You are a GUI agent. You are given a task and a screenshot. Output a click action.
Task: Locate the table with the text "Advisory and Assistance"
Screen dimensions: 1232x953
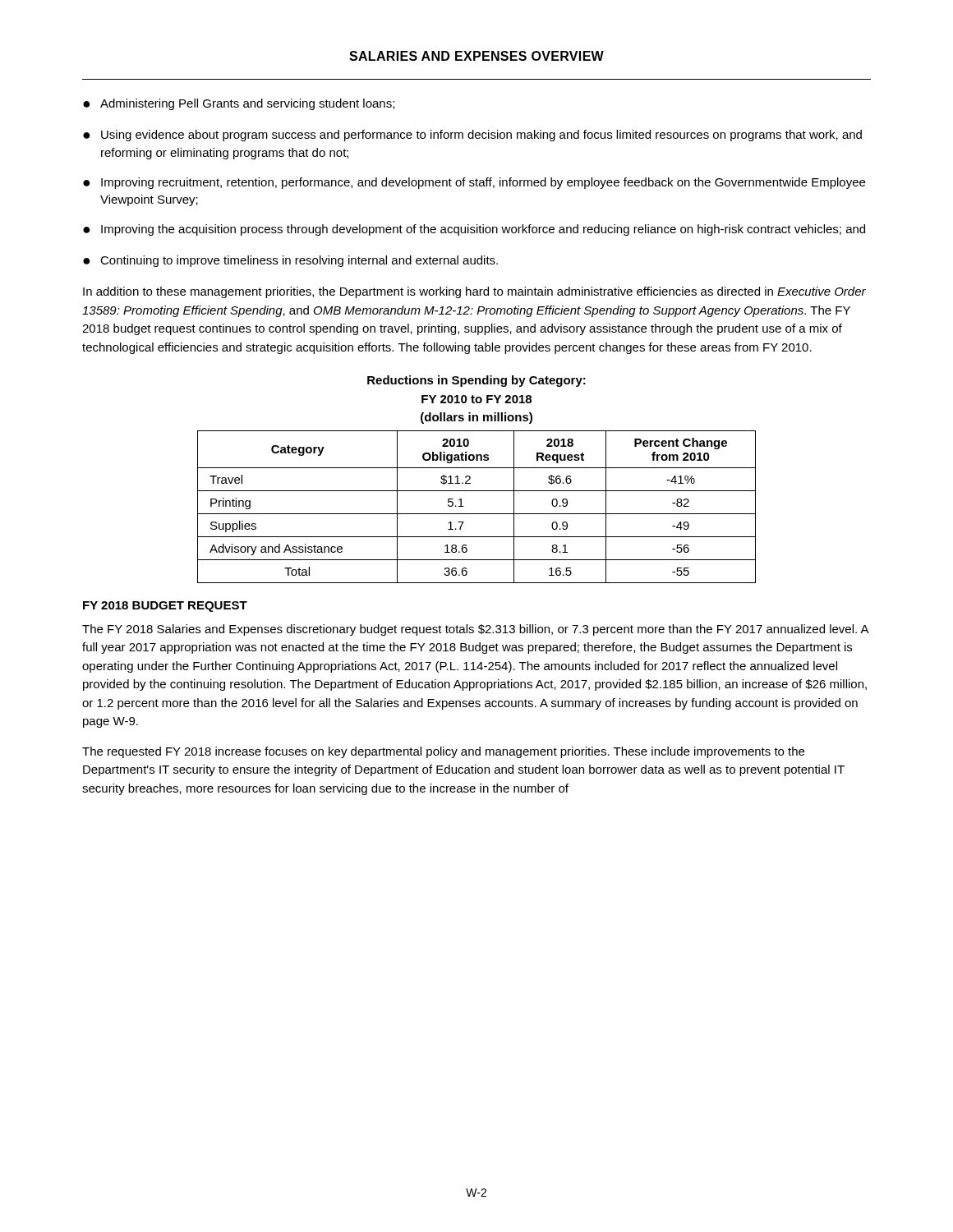pos(476,507)
